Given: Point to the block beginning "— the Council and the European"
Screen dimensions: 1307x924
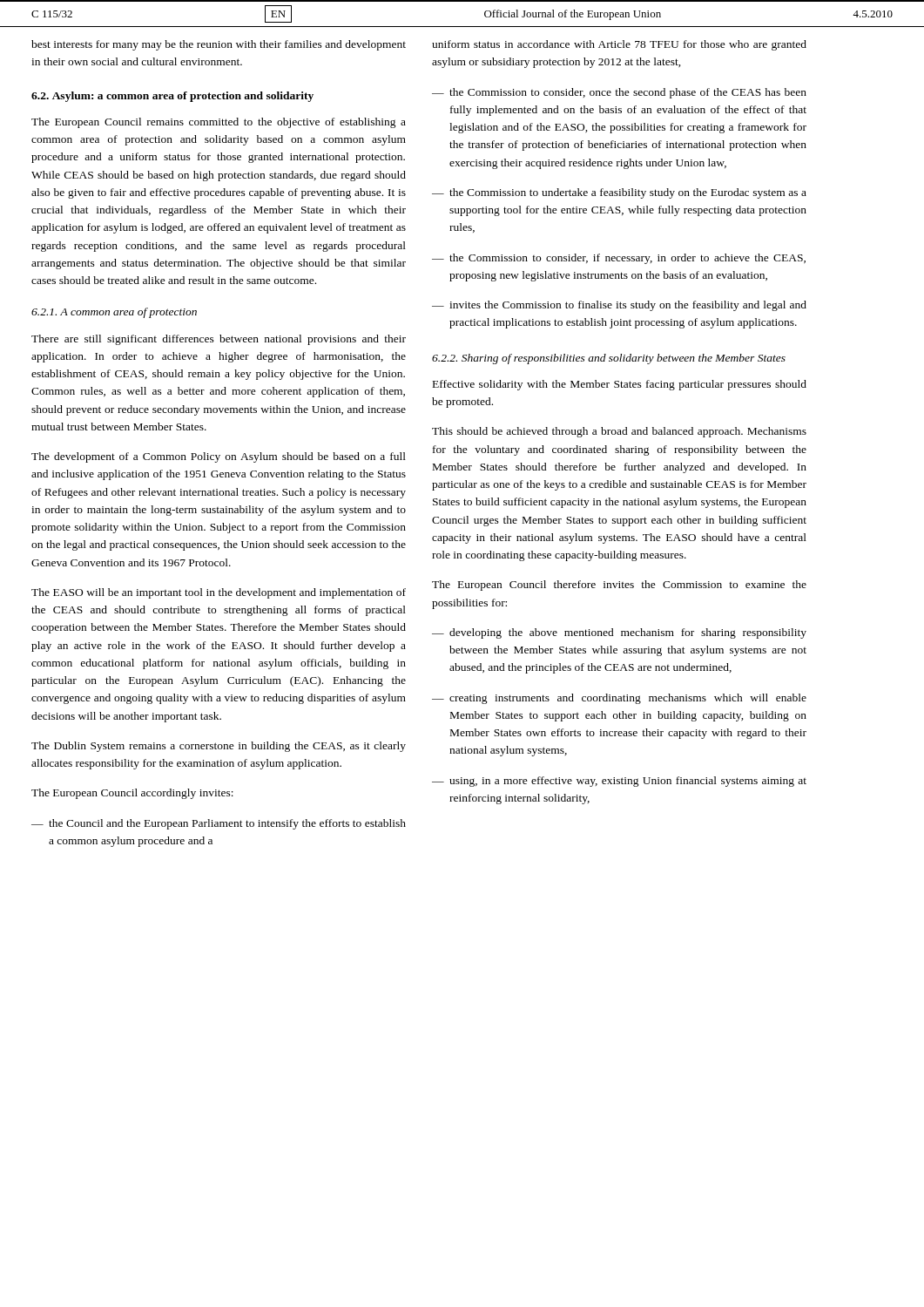Looking at the screenshot, I should 219,832.
